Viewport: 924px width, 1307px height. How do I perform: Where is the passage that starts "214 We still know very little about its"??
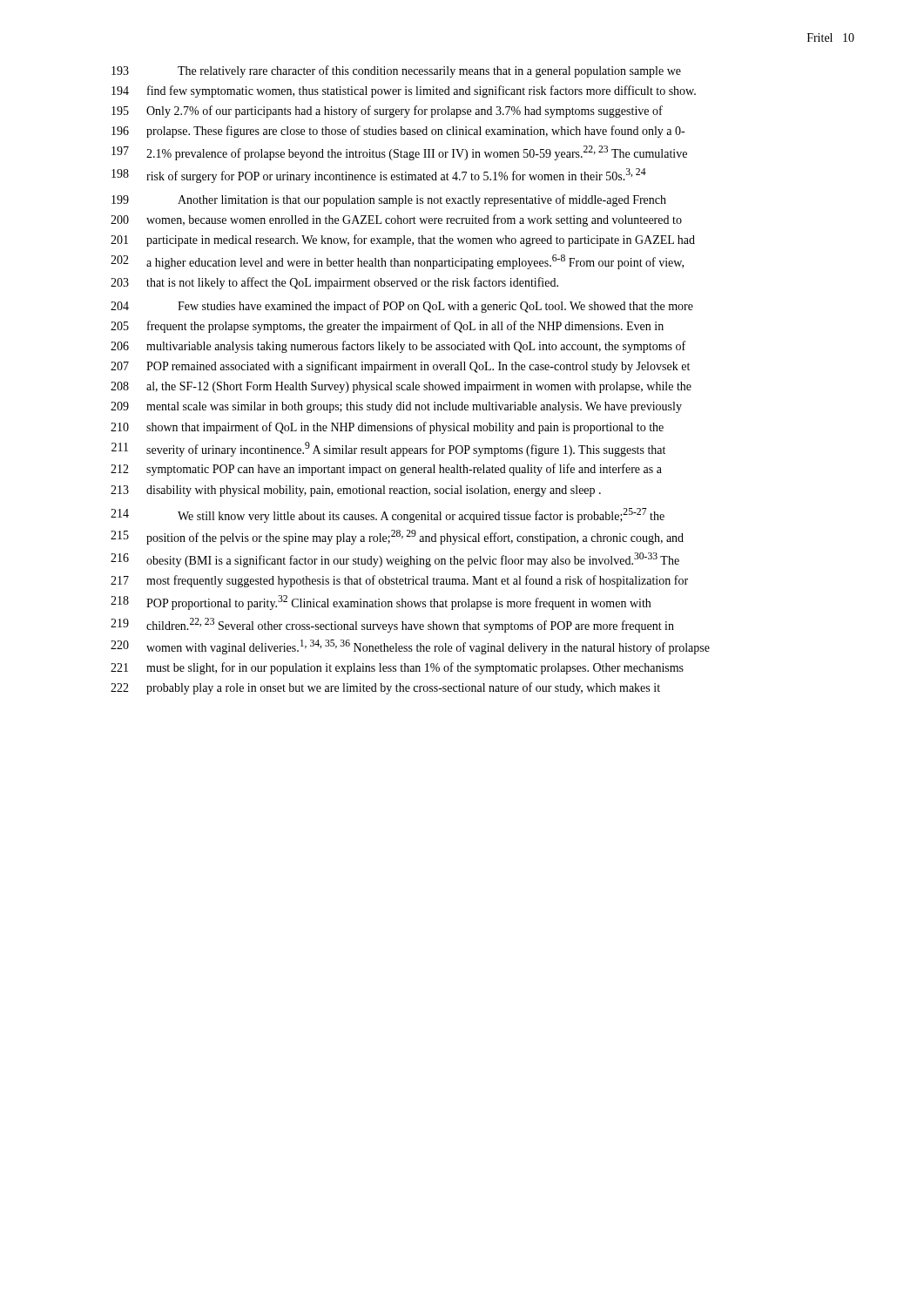[x=471, y=601]
